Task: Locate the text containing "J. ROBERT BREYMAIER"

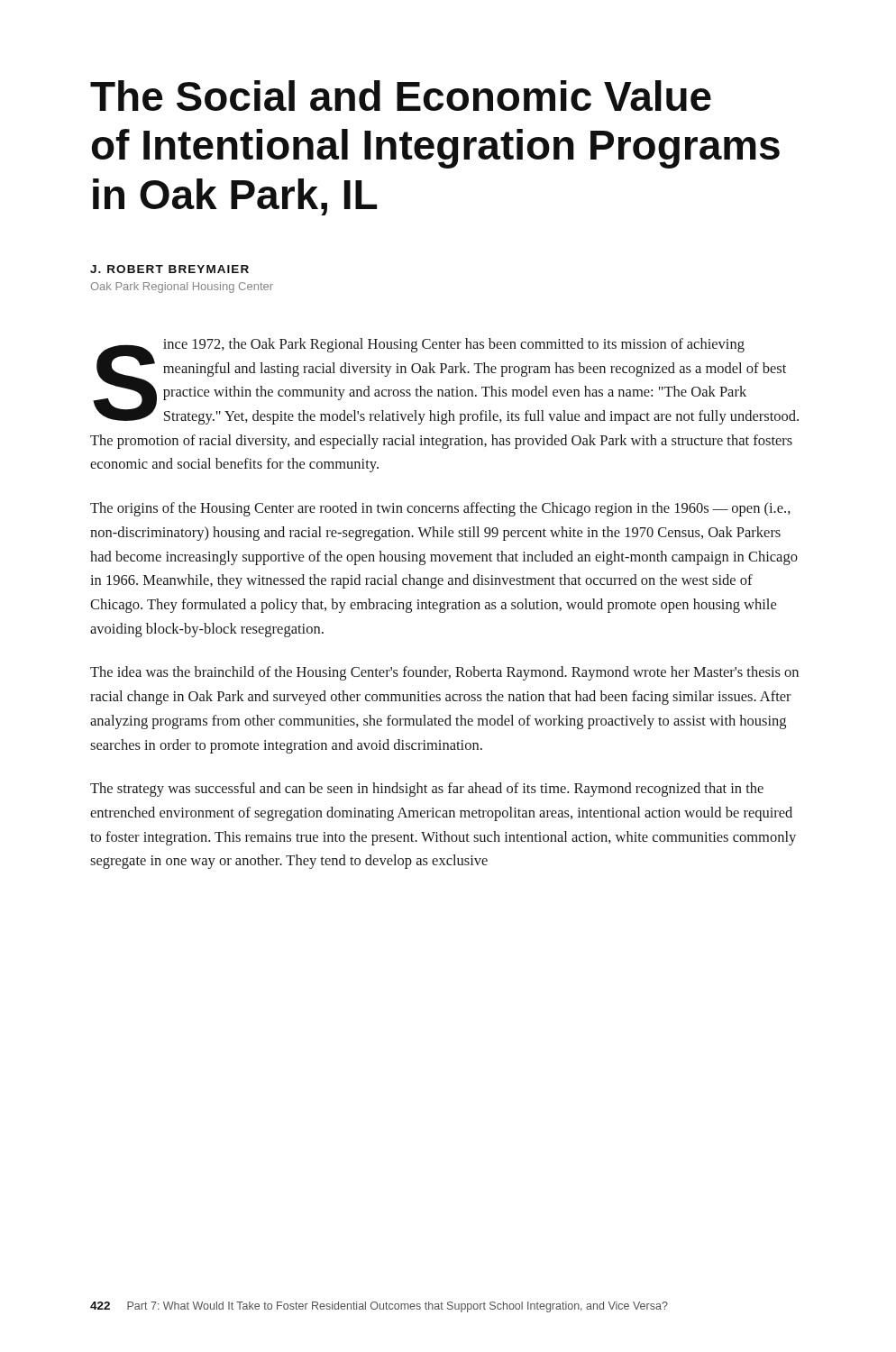Action: click(x=170, y=269)
